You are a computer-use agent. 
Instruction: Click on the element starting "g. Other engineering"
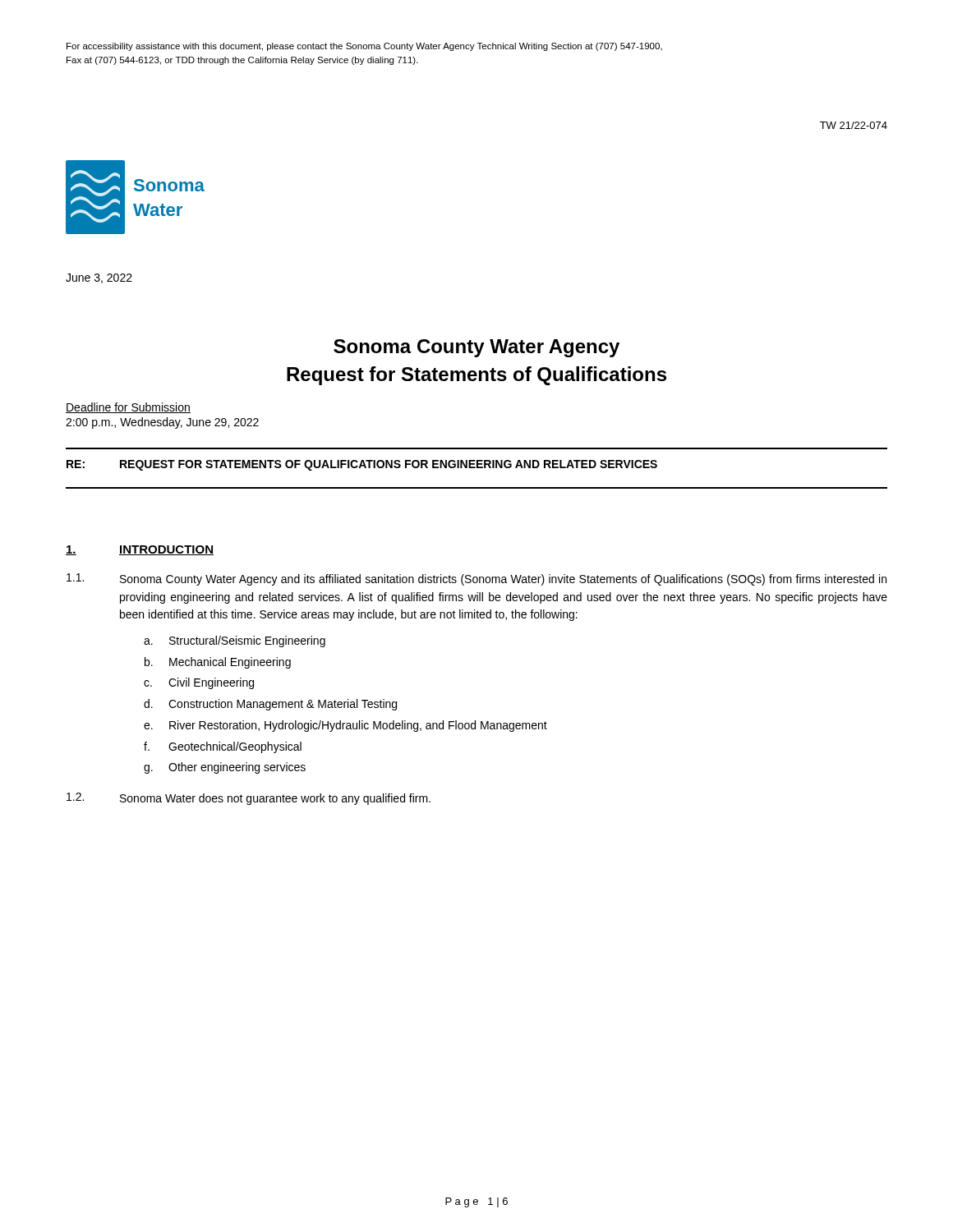click(x=225, y=768)
